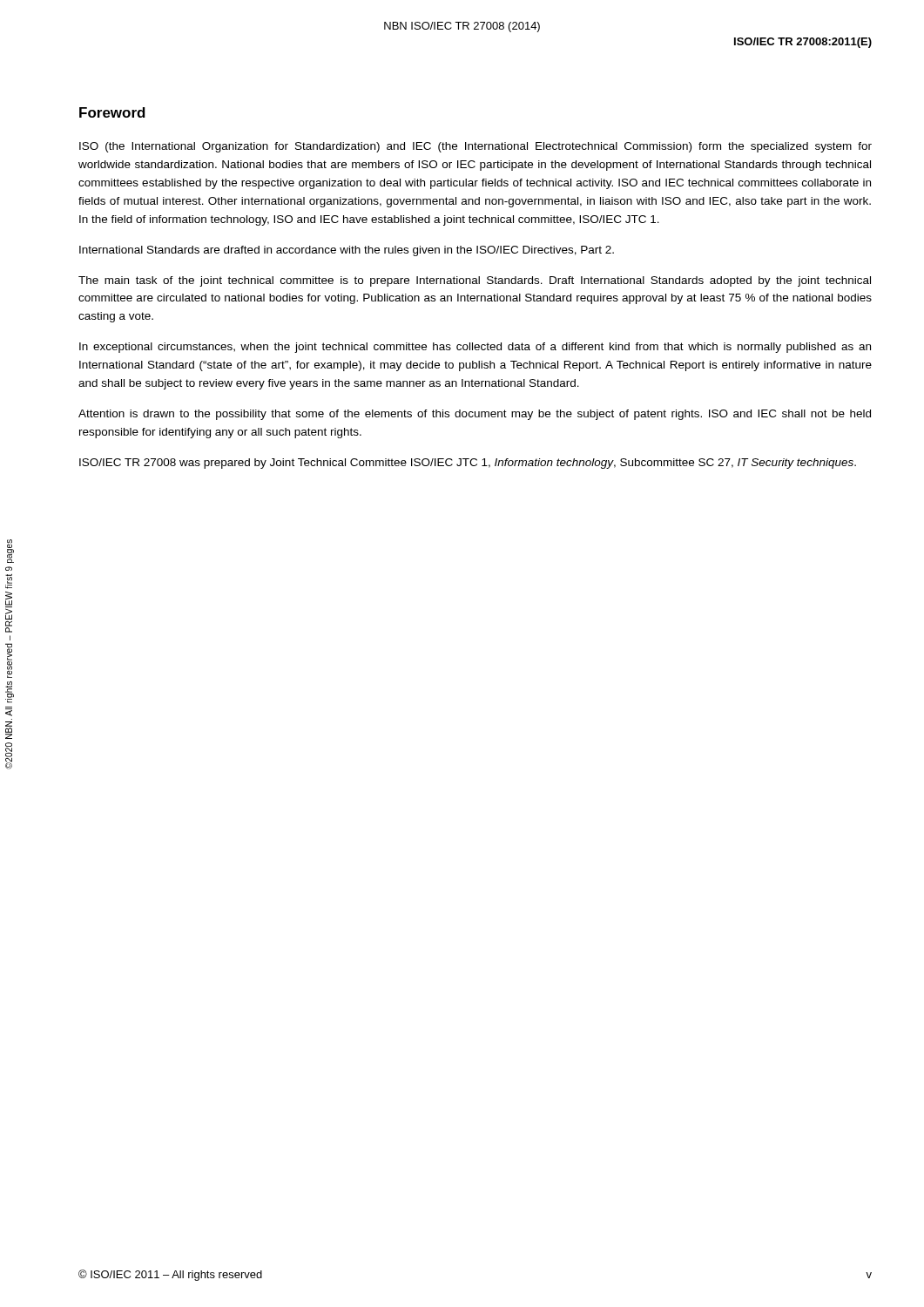Locate the text block starting "International Standards are drafted in accordance"
Screen dimensions: 1307x924
tap(347, 249)
